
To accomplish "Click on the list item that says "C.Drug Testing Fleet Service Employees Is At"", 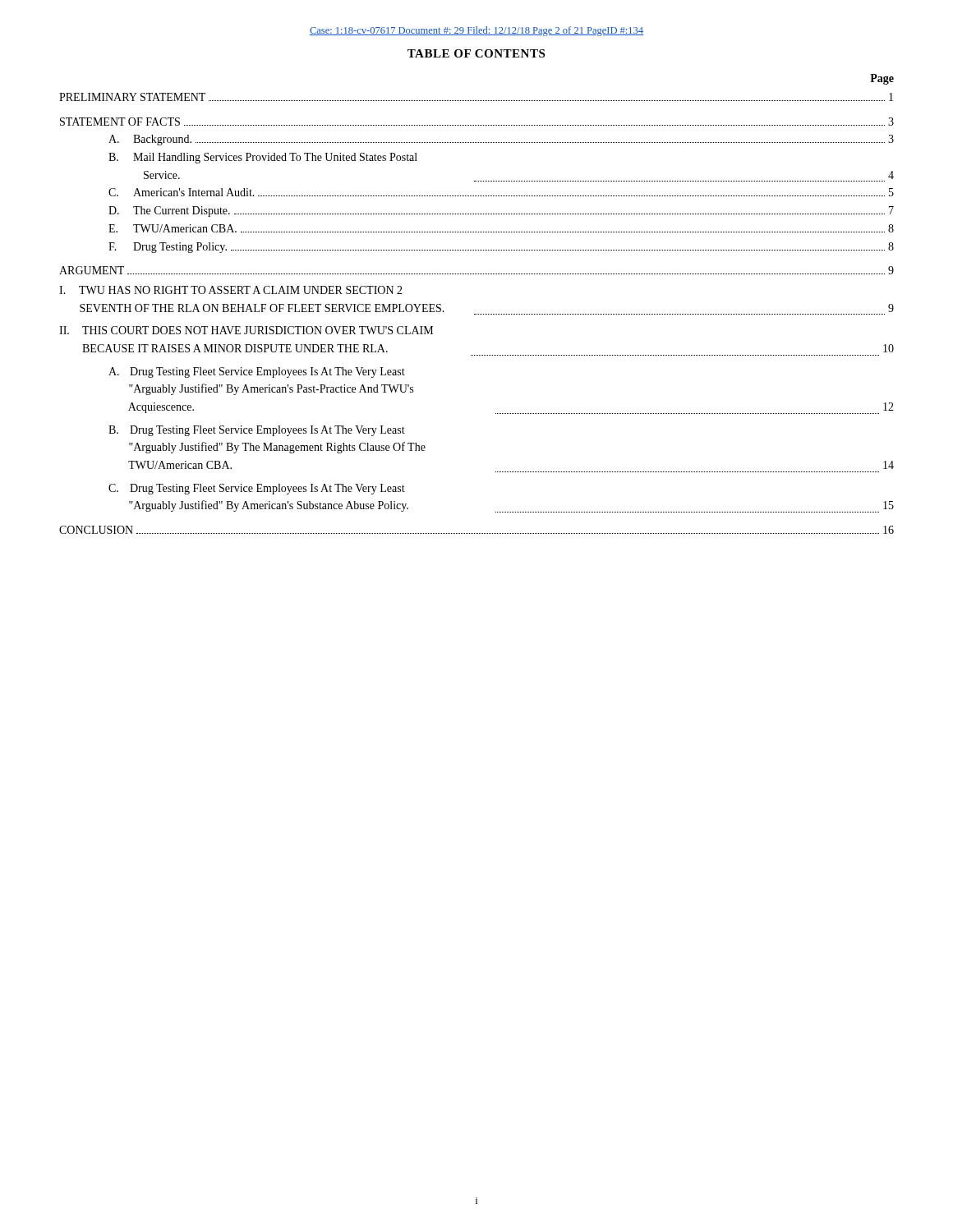I will tap(257, 489).
